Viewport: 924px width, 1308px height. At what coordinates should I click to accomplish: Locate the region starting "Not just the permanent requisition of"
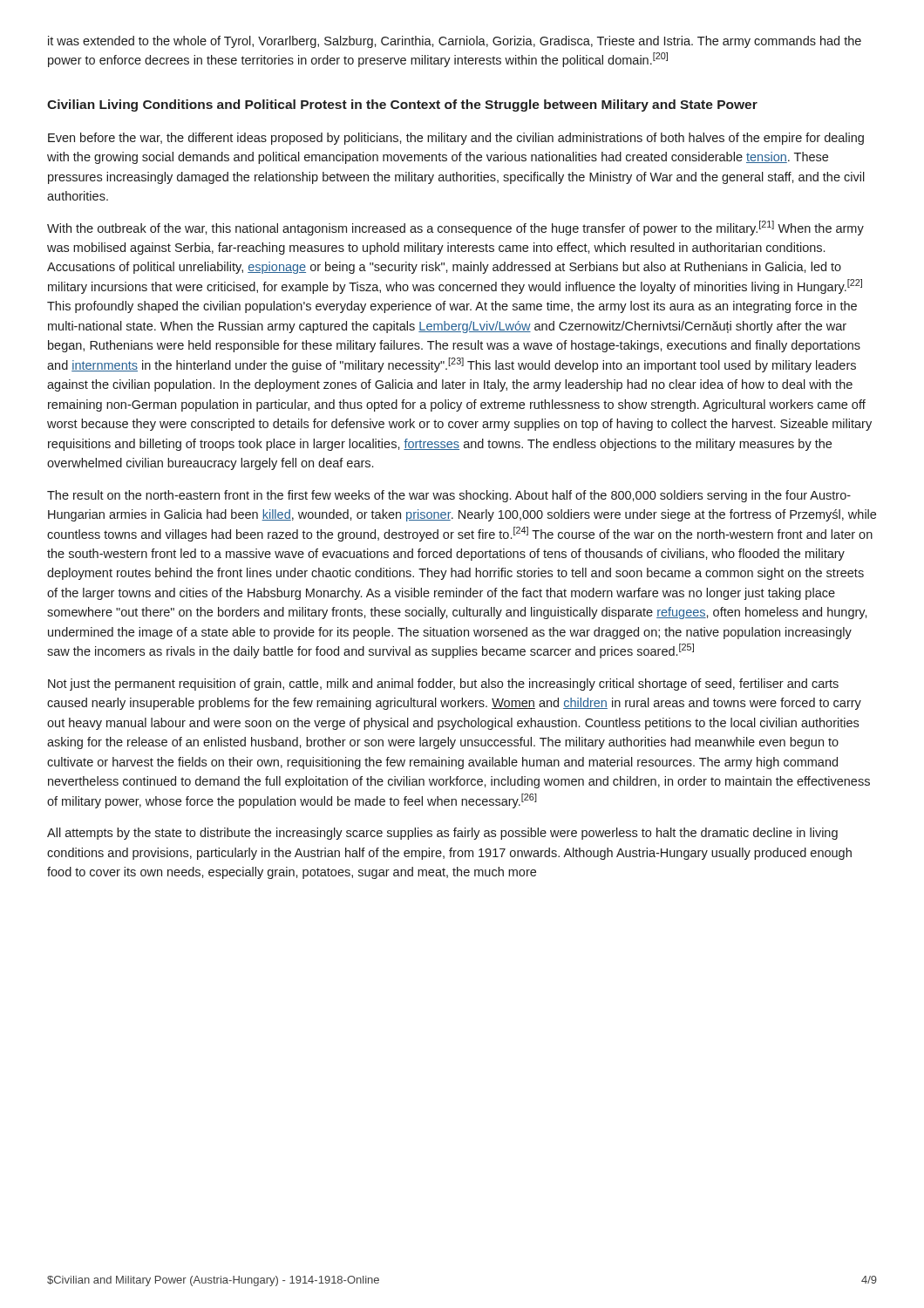(459, 742)
